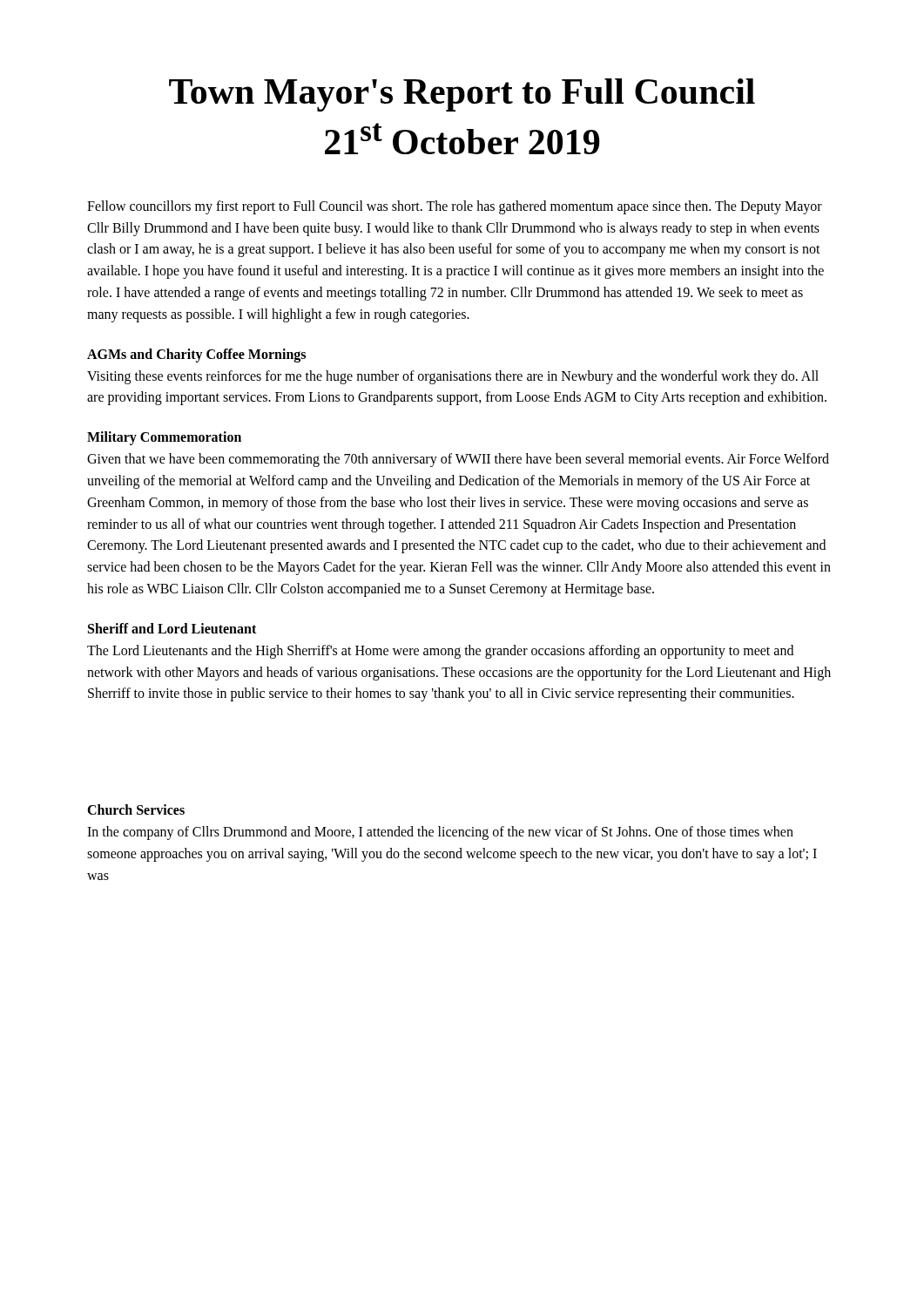Locate the block starting "Church Services"
Viewport: 924px width, 1307px height.
click(136, 810)
